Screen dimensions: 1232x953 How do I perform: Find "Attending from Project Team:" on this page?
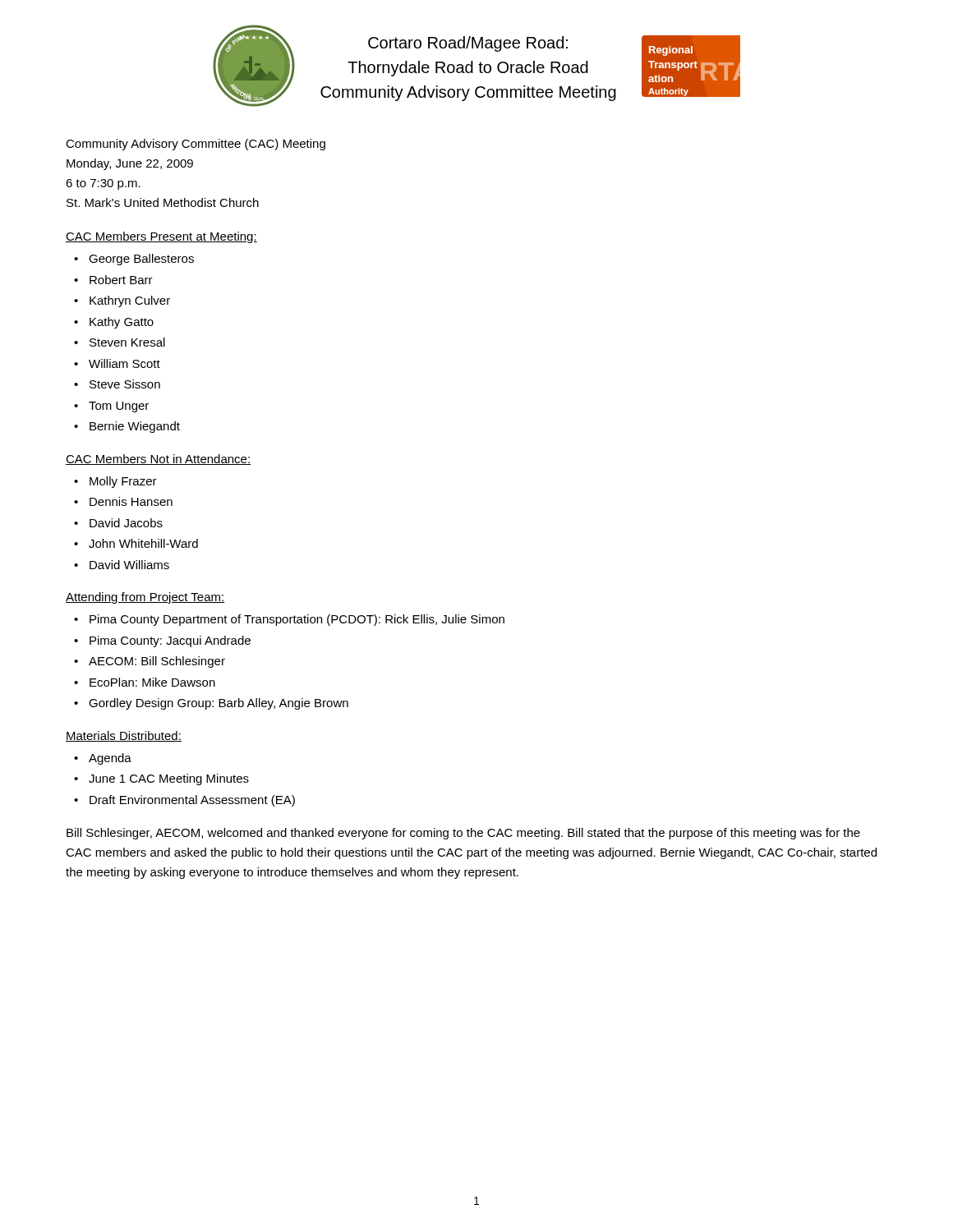tap(145, 597)
